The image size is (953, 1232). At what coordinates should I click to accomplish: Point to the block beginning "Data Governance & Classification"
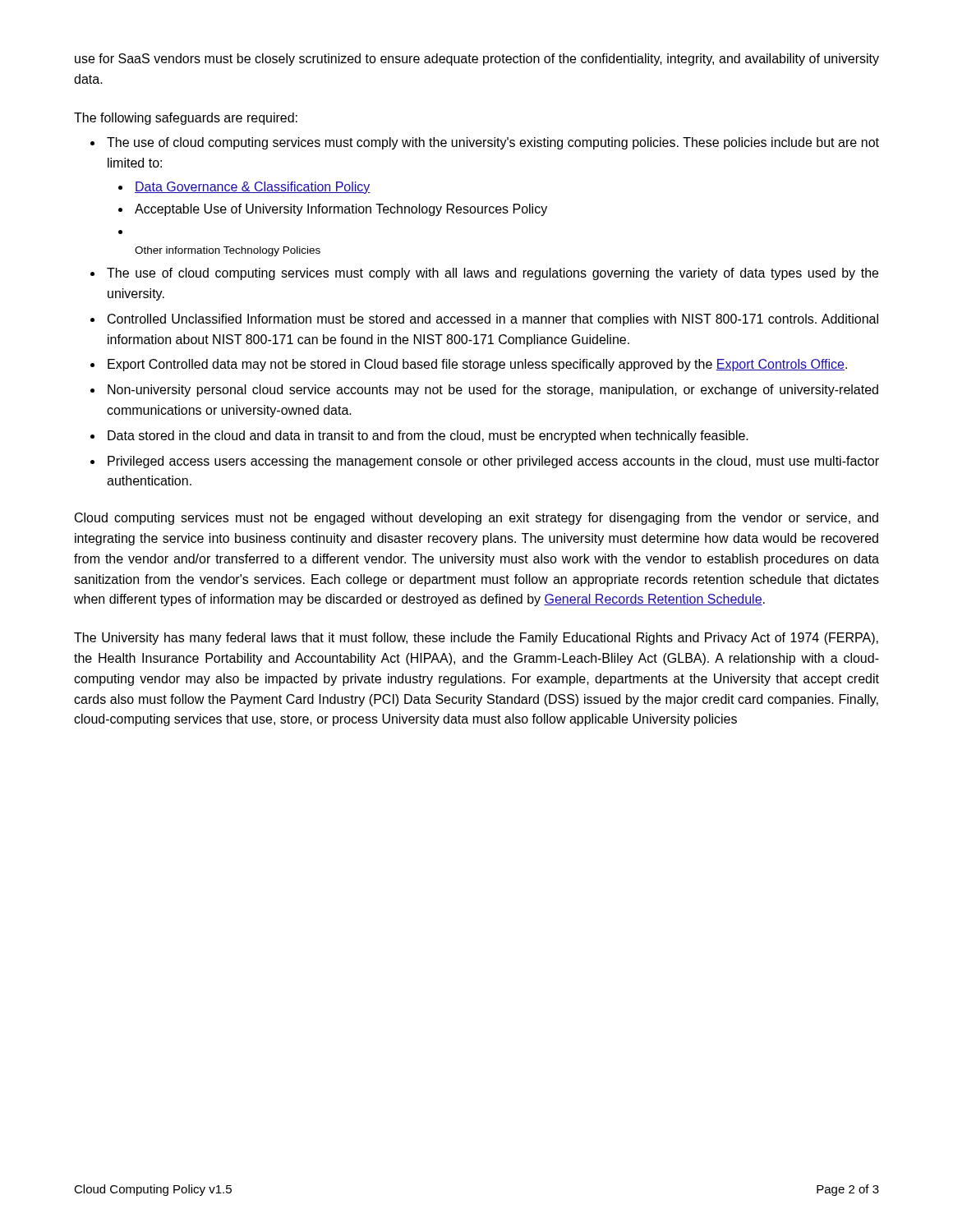(x=252, y=187)
